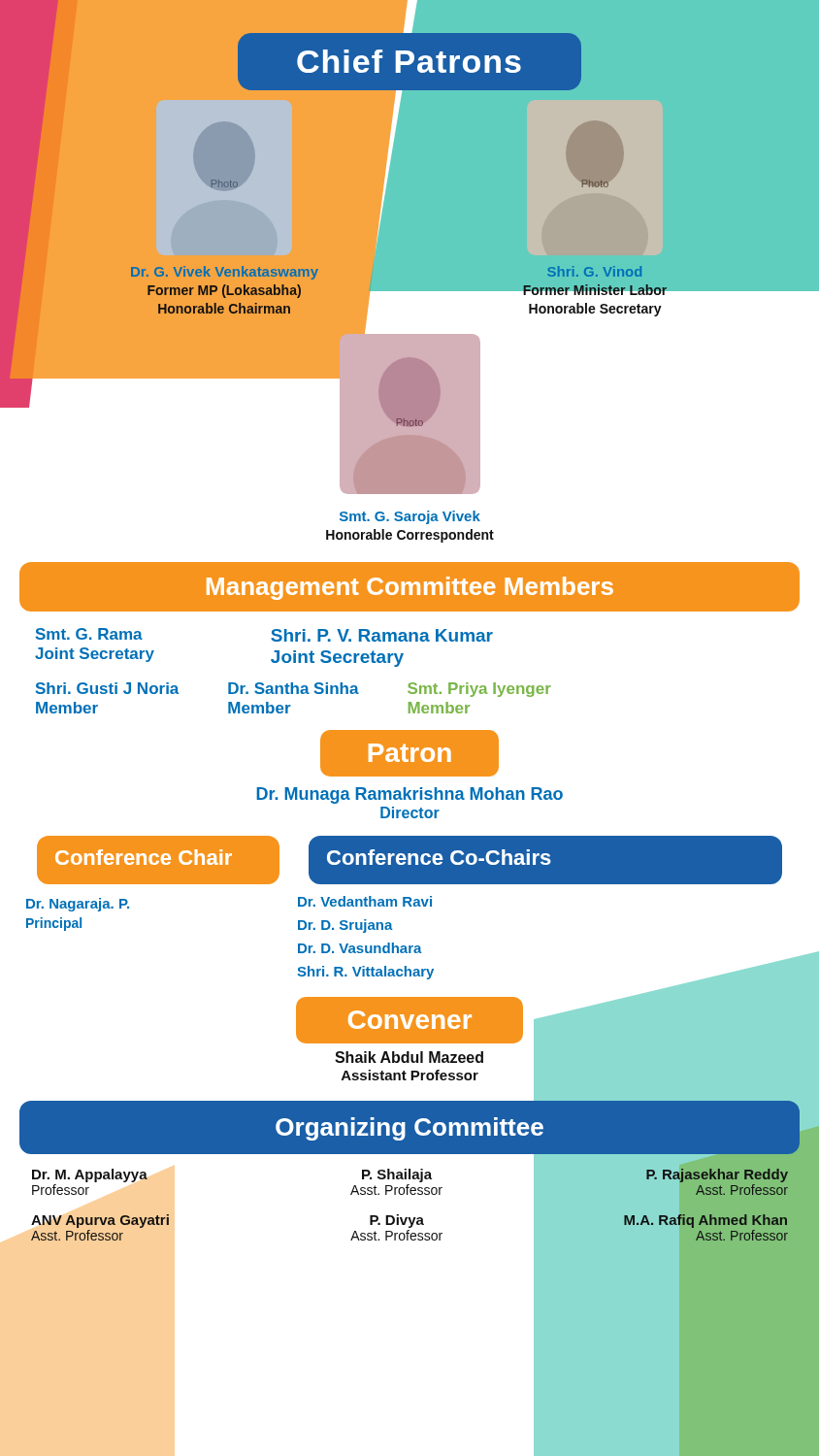Click on the text with the text "Shri. P. V. Ramana Kumar Joint Secretary"
The height and width of the screenshot is (1456, 819).
[x=382, y=646]
